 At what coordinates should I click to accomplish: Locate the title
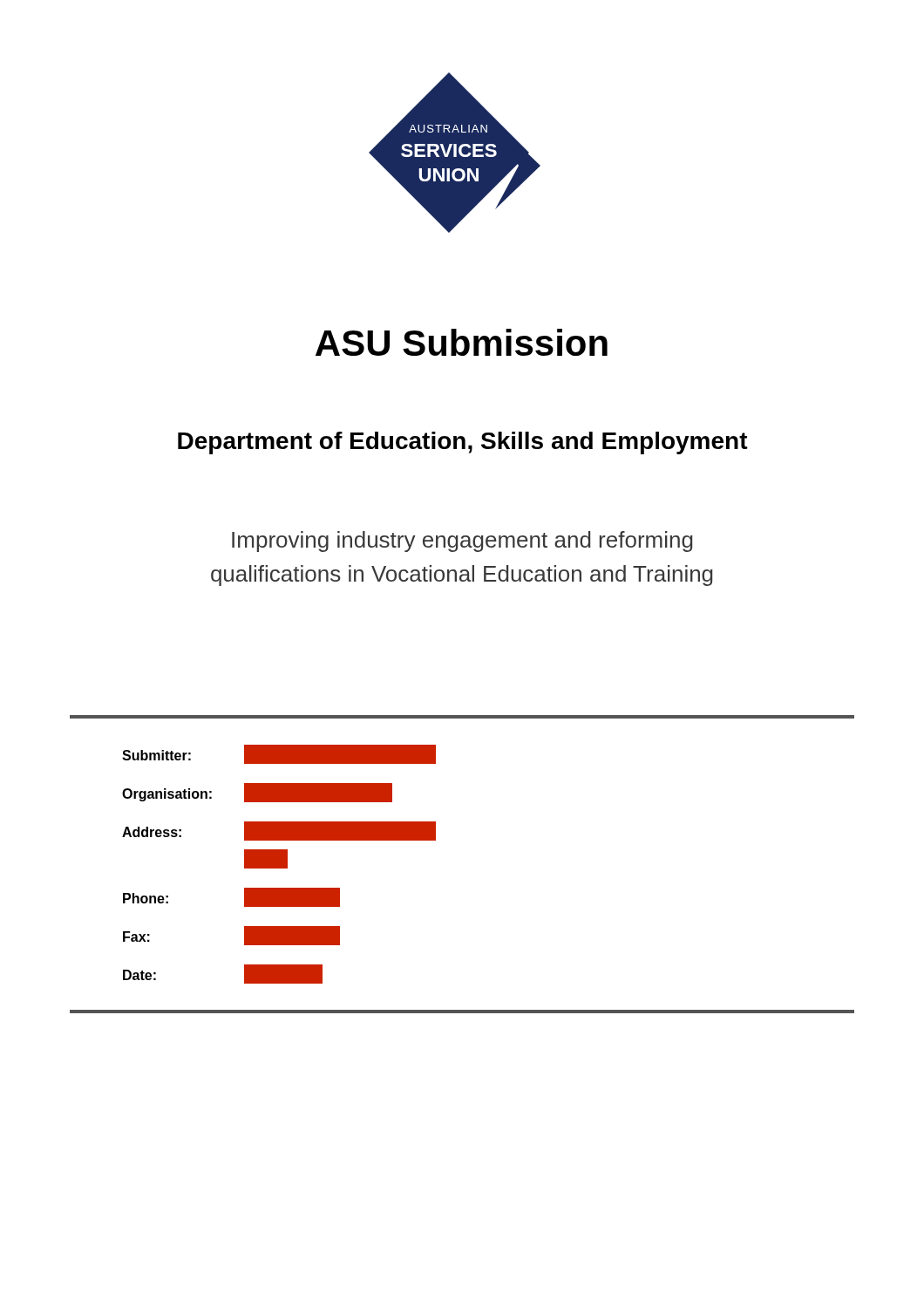point(462,344)
